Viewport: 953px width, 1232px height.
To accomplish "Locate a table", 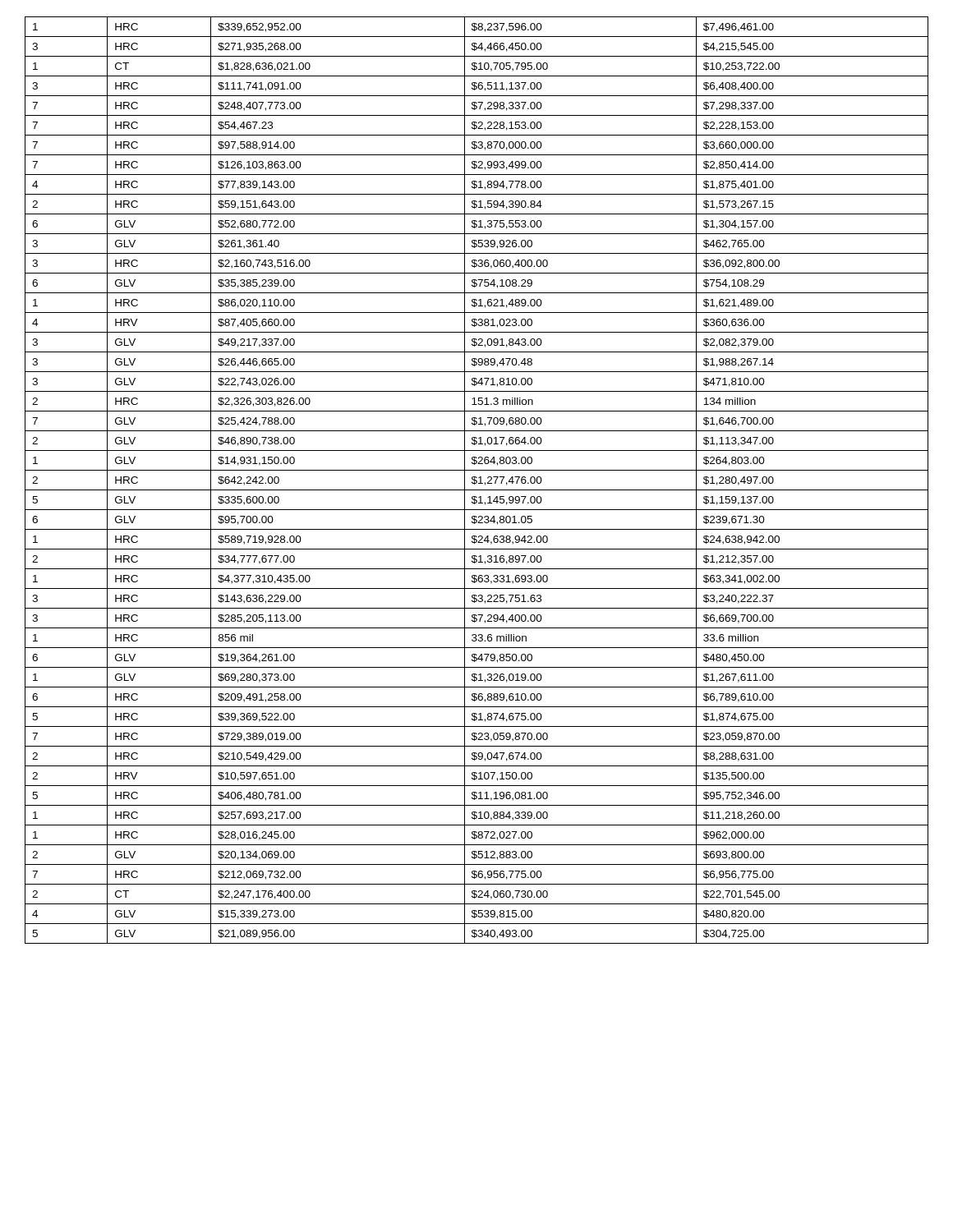I will click(476, 480).
